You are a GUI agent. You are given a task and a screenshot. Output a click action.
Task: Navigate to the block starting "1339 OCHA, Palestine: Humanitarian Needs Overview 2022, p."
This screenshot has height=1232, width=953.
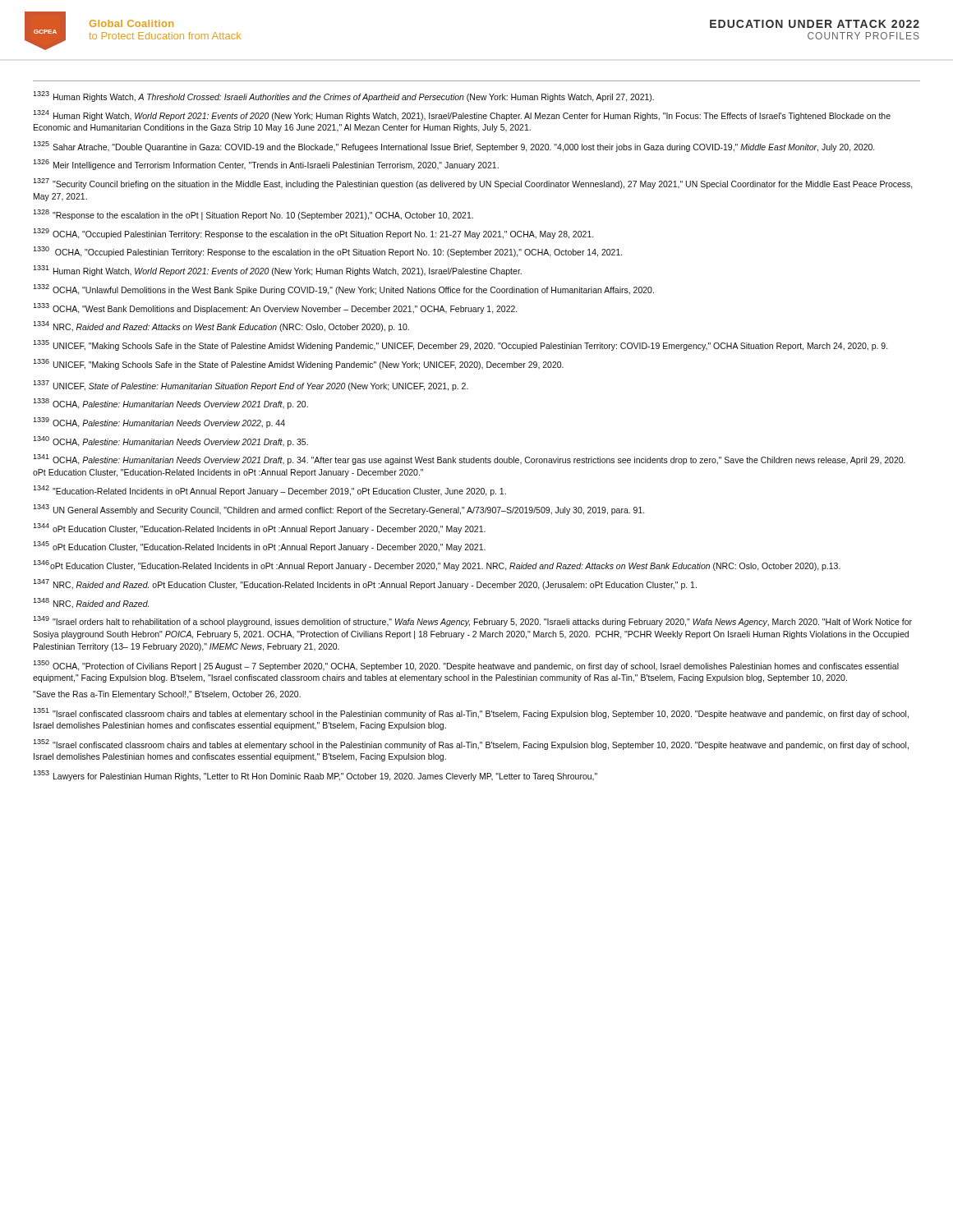pos(159,422)
